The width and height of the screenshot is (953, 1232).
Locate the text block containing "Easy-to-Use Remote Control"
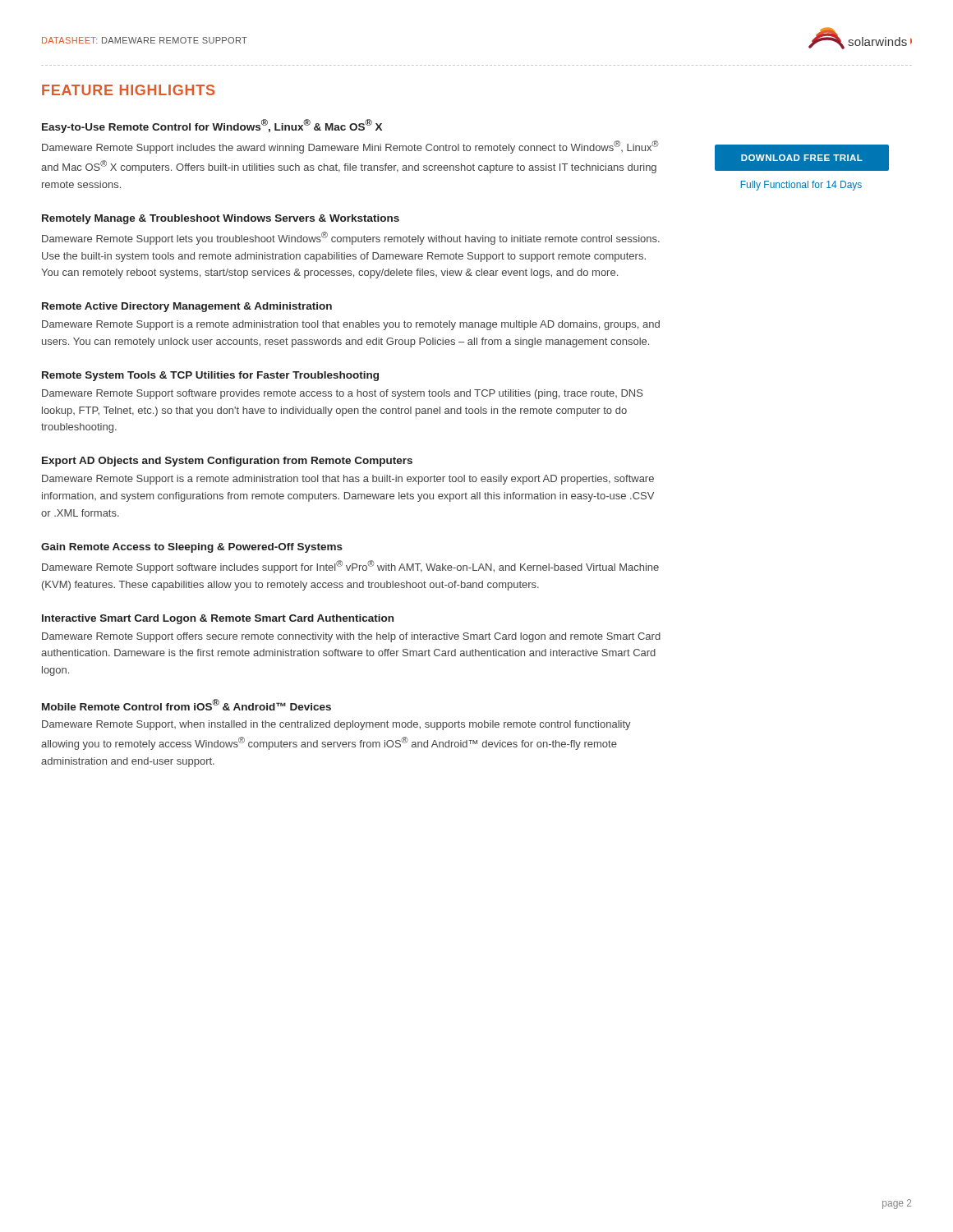point(353,155)
